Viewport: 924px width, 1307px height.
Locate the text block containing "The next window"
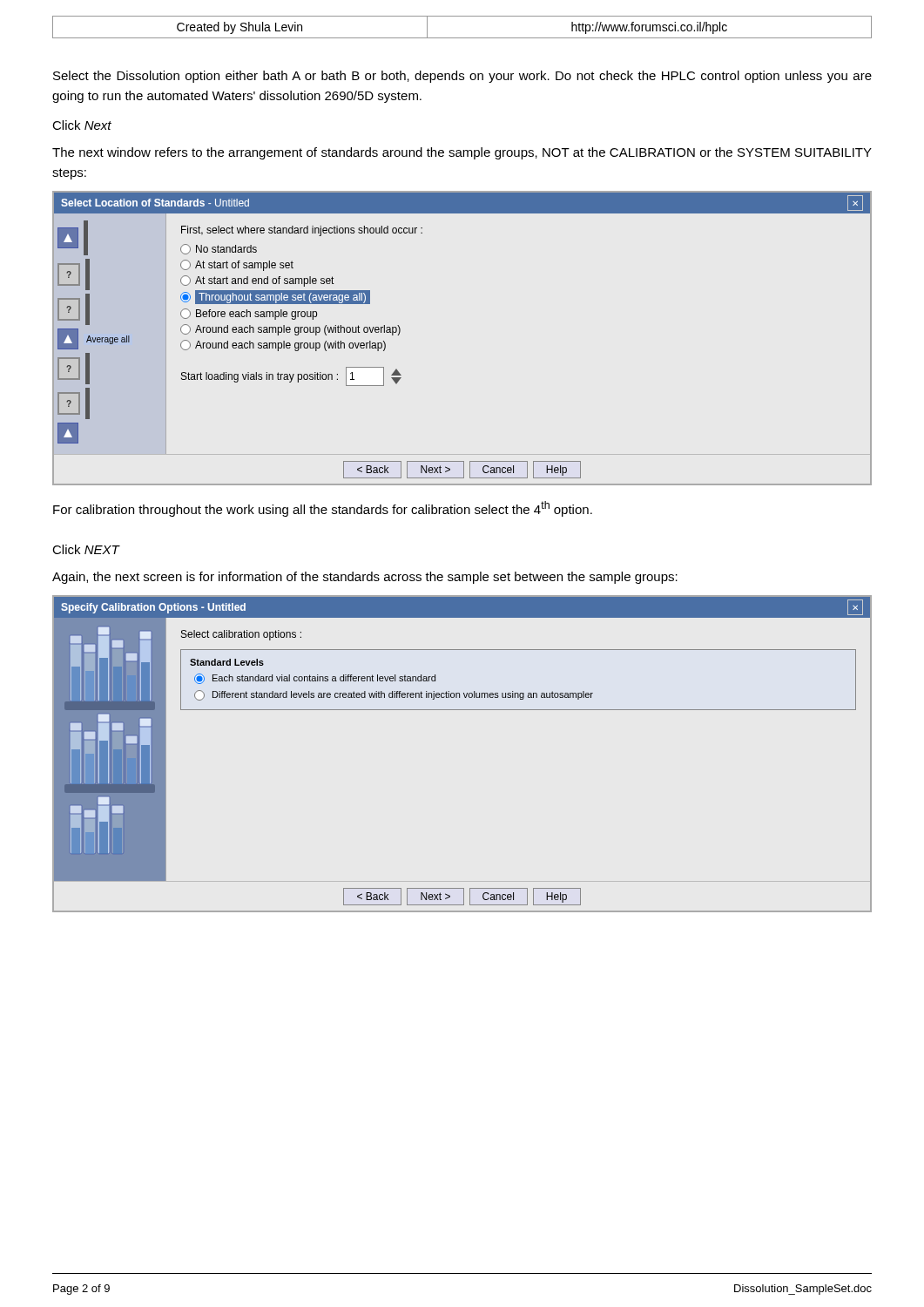pos(462,162)
